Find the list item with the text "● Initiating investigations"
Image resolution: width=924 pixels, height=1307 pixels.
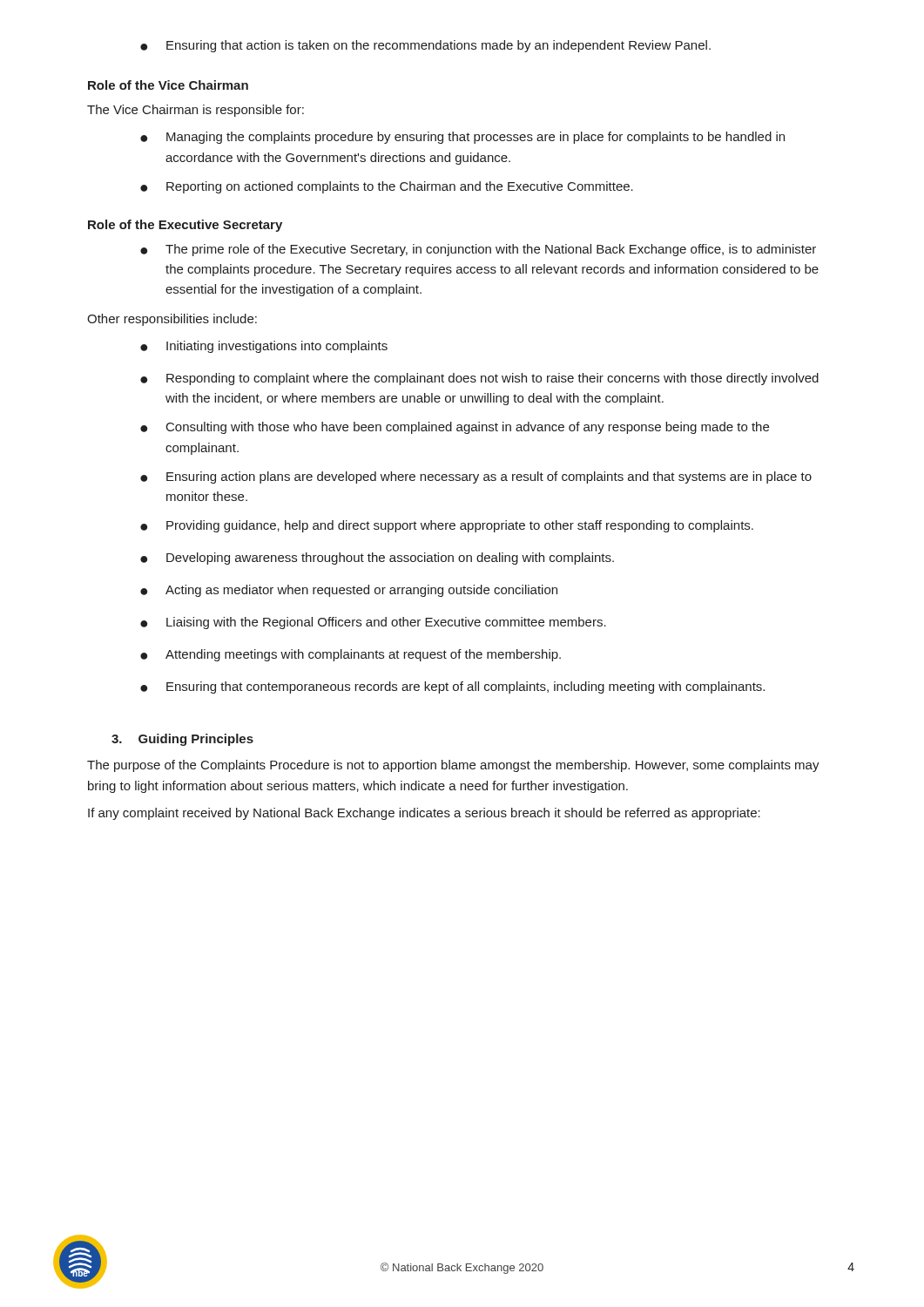coord(264,347)
